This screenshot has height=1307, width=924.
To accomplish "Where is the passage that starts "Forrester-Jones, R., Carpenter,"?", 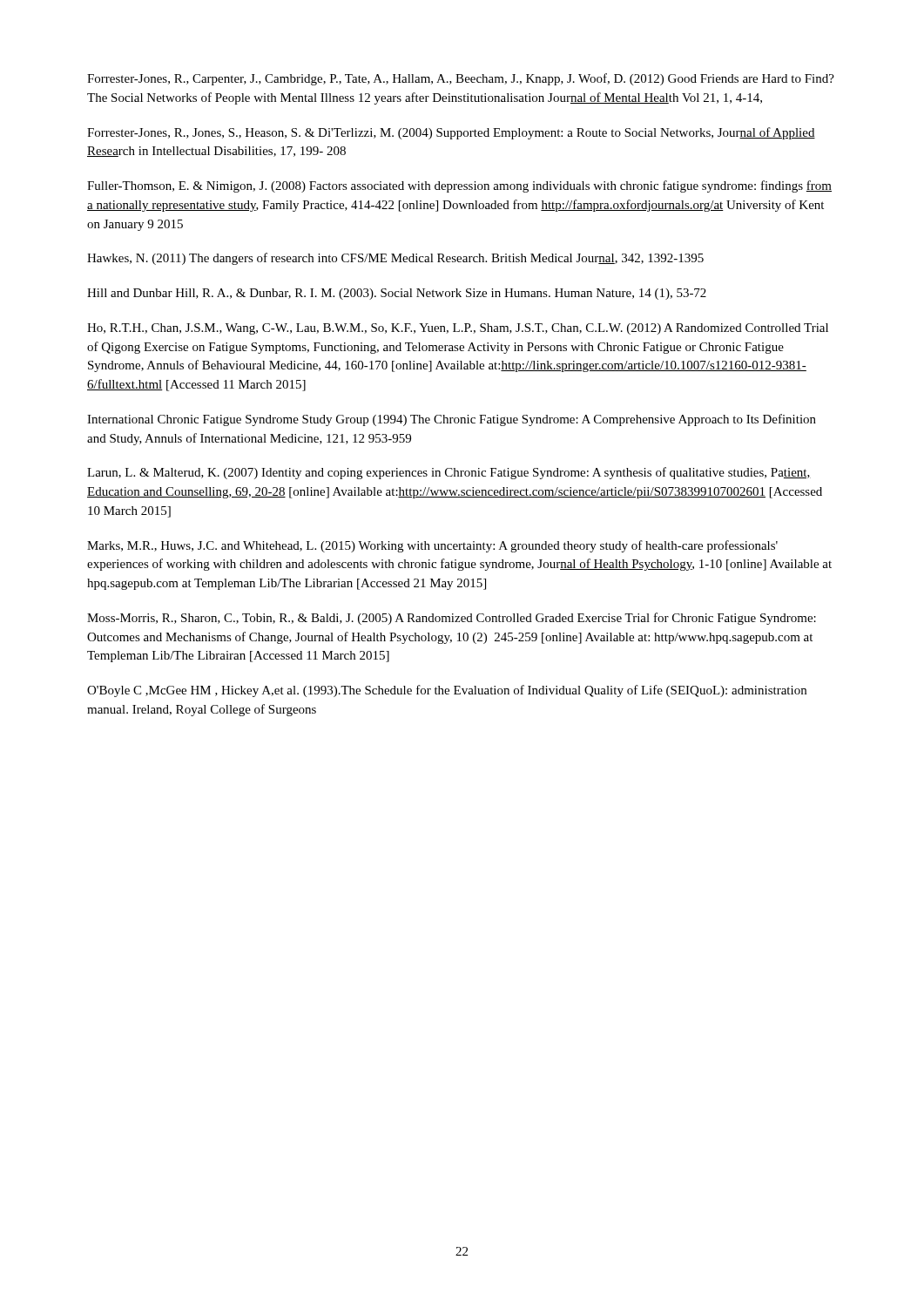I will pyautogui.click(x=461, y=88).
